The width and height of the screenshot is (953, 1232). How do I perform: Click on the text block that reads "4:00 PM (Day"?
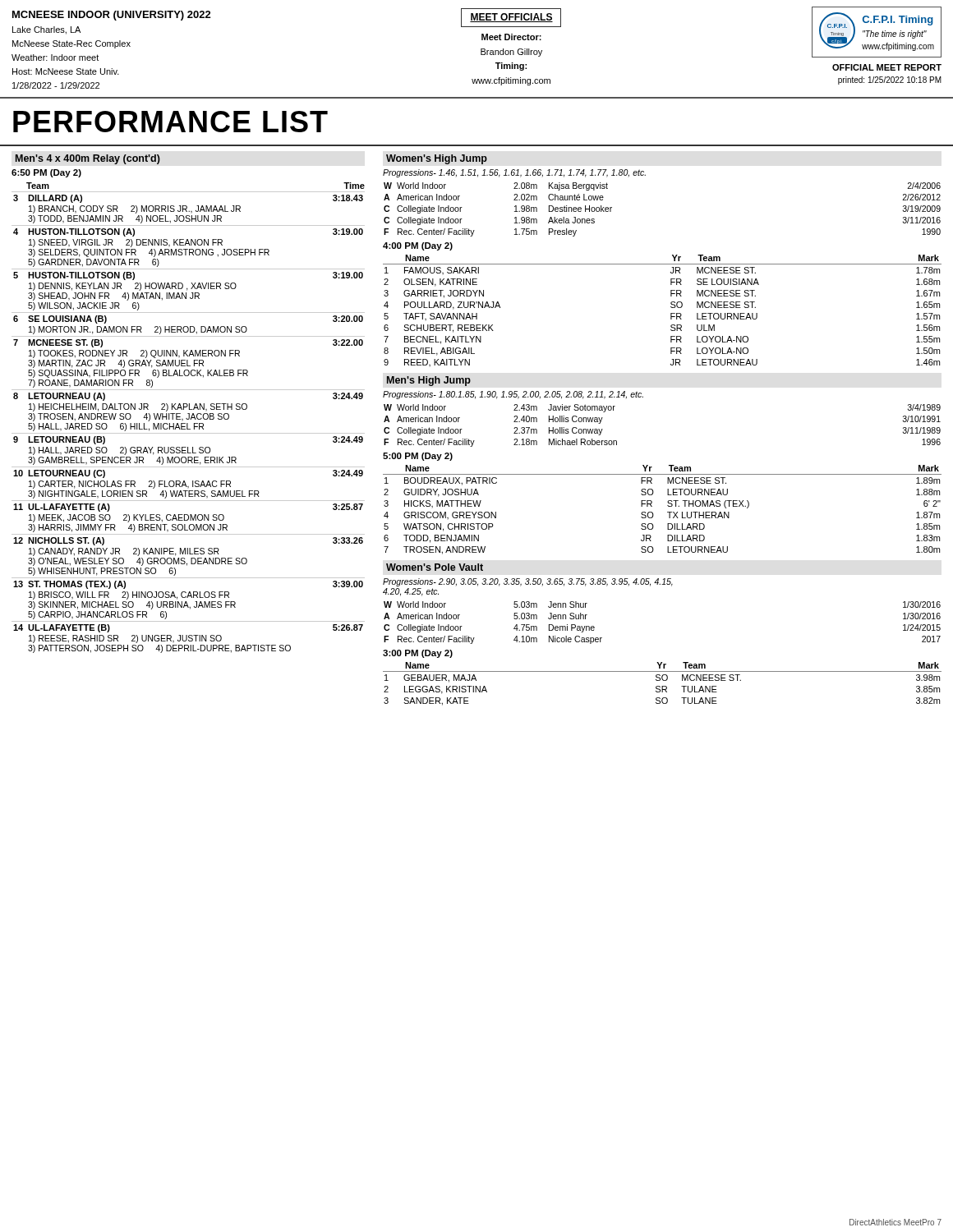[x=418, y=246]
